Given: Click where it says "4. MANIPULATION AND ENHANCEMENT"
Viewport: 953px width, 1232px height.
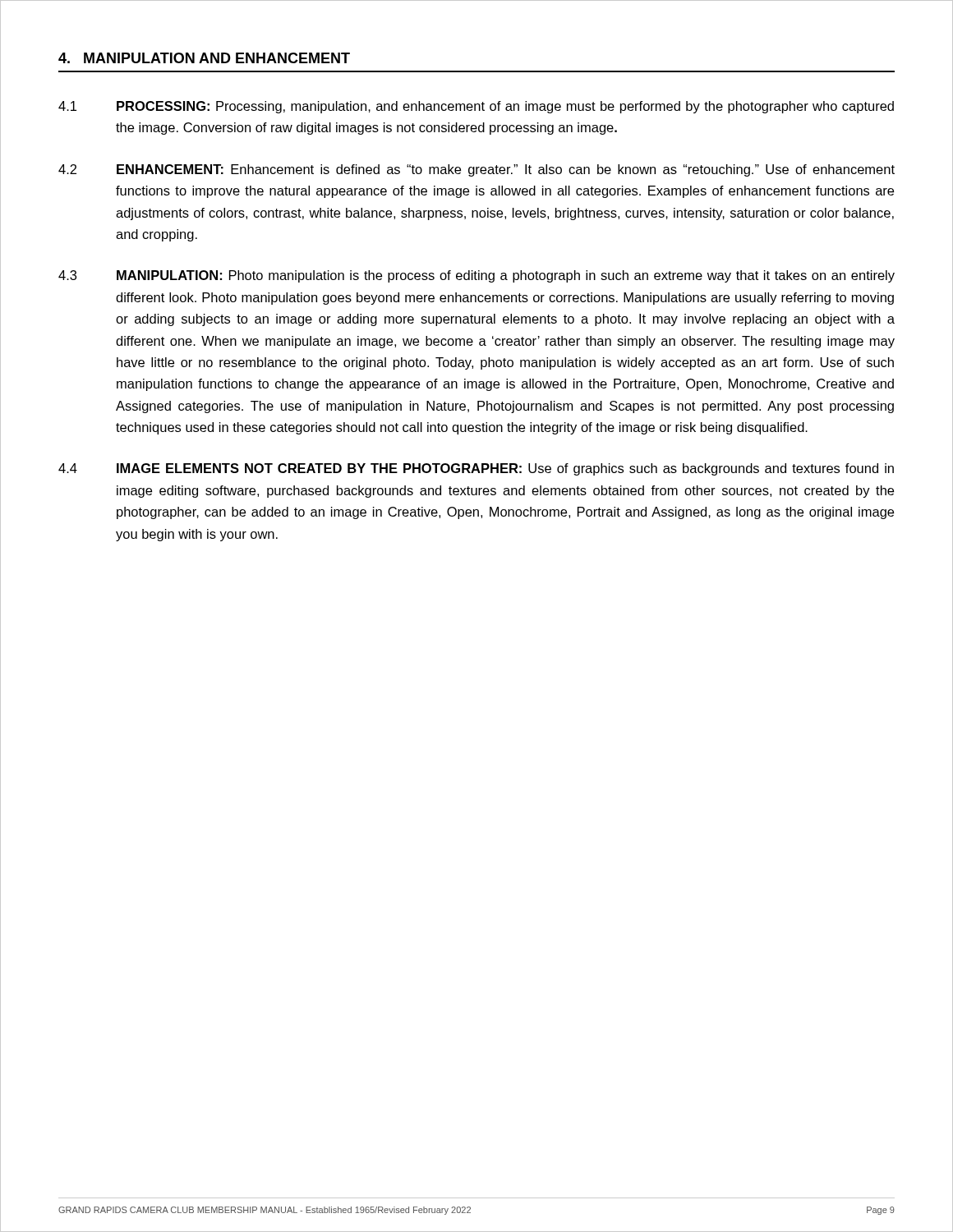Looking at the screenshot, I should point(204,58).
